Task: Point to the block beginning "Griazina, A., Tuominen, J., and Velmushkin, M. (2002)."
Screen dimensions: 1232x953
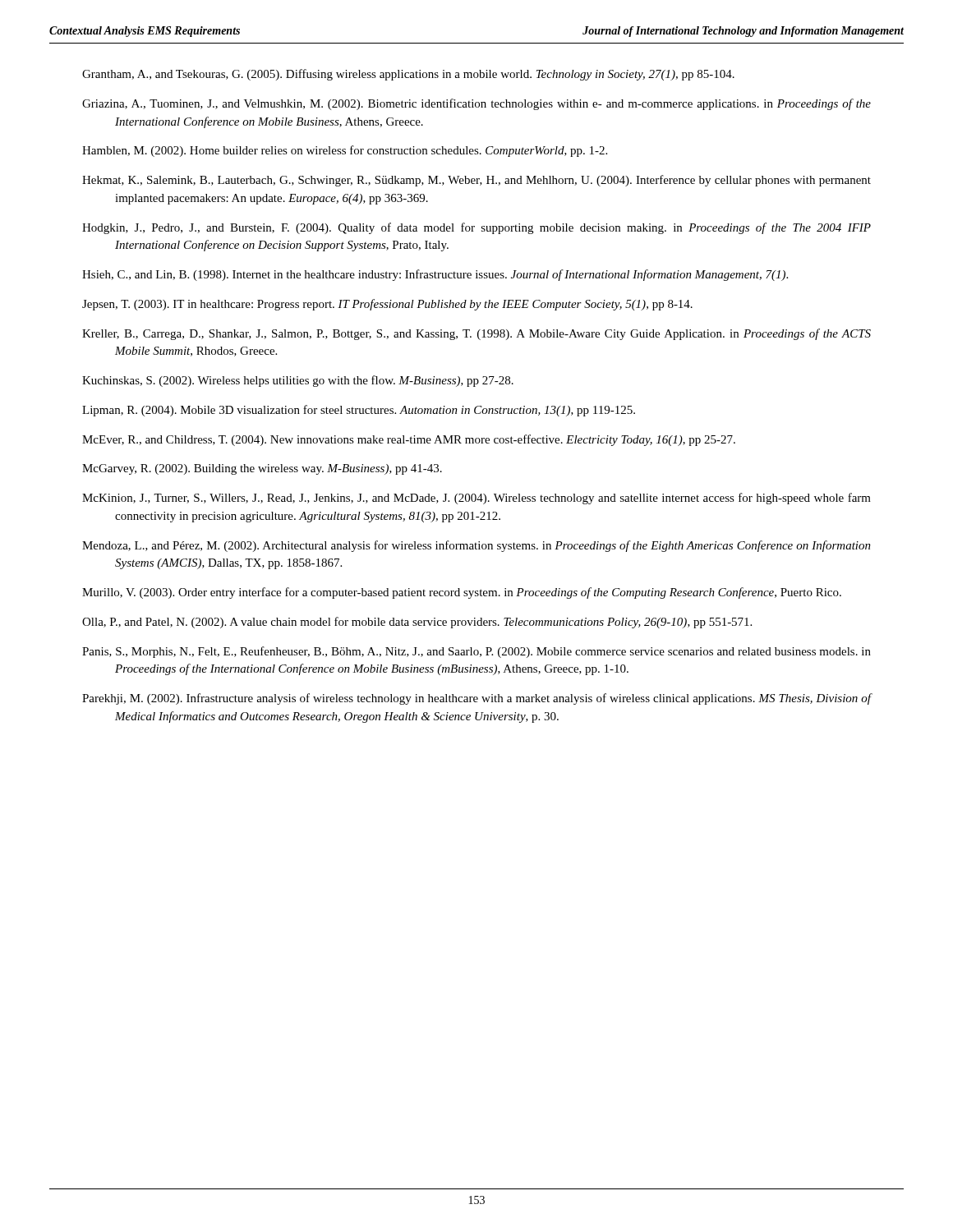Action: pos(476,113)
